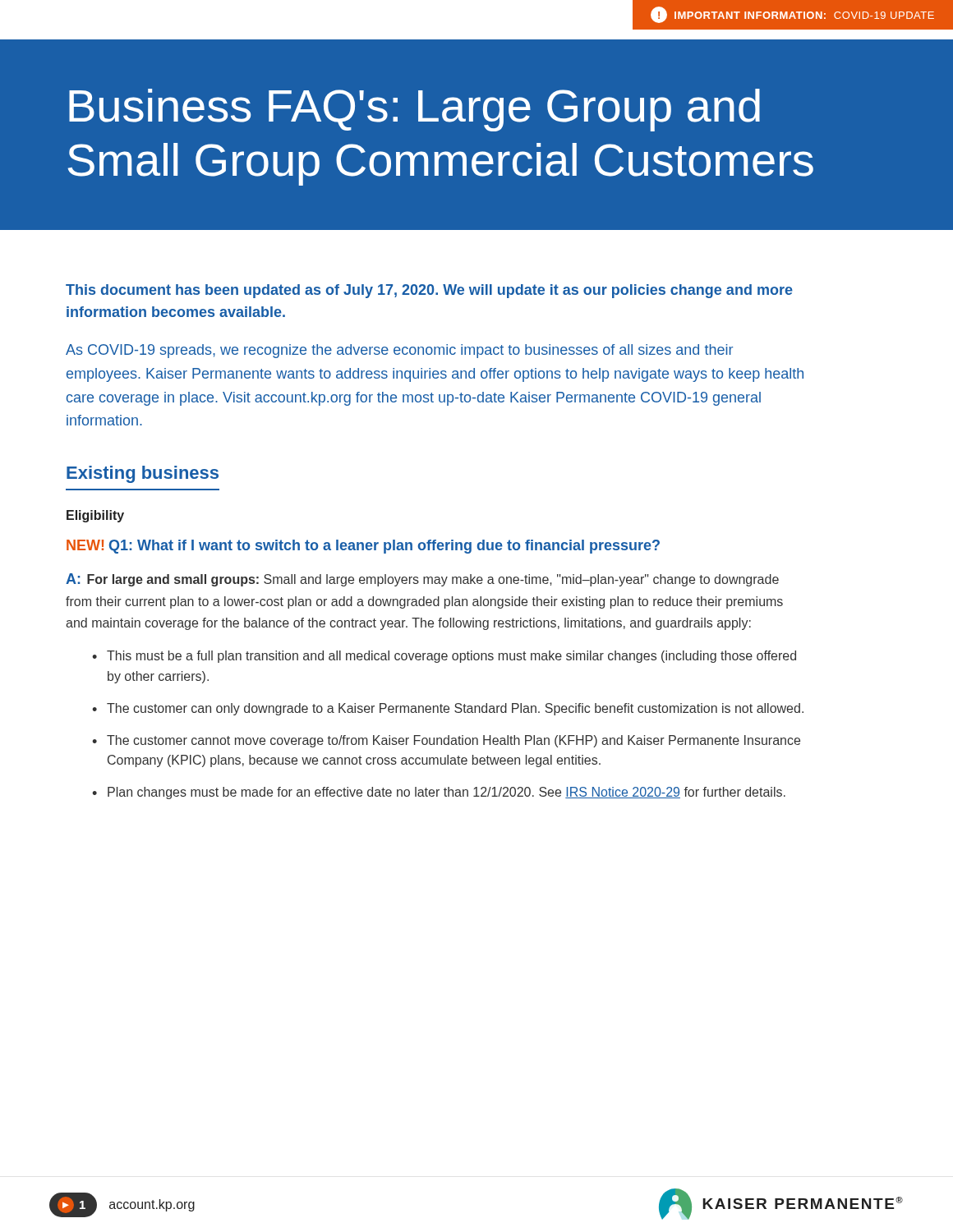Image resolution: width=953 pixels, height=1232 pixels.
Task: Locate the text block starting "Plan changes must be made"
Action: coord(446,792)
